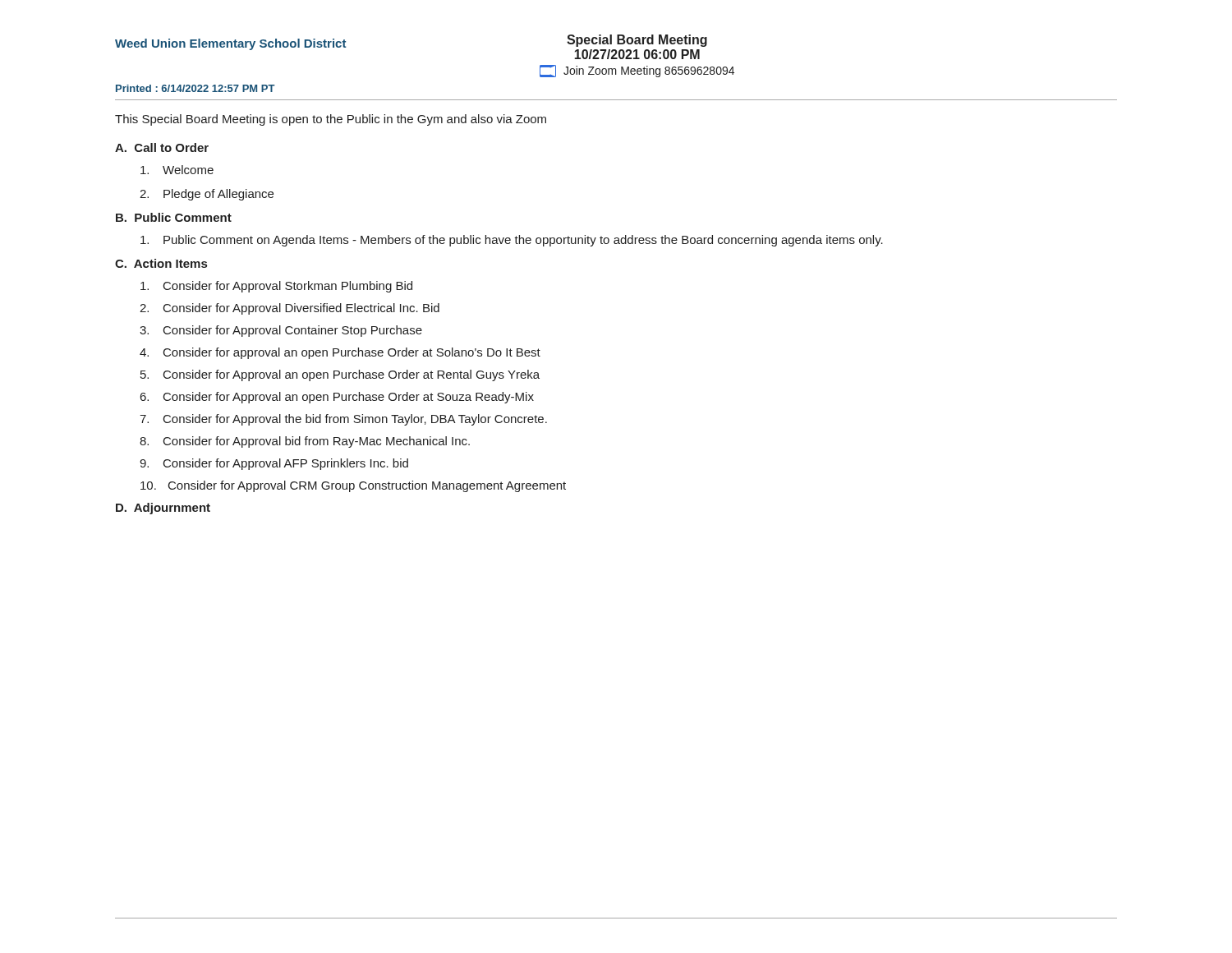Point to "B. Public Comment"
The height and width of the screenshot is (953, 1232).
[x=173, y=217]
